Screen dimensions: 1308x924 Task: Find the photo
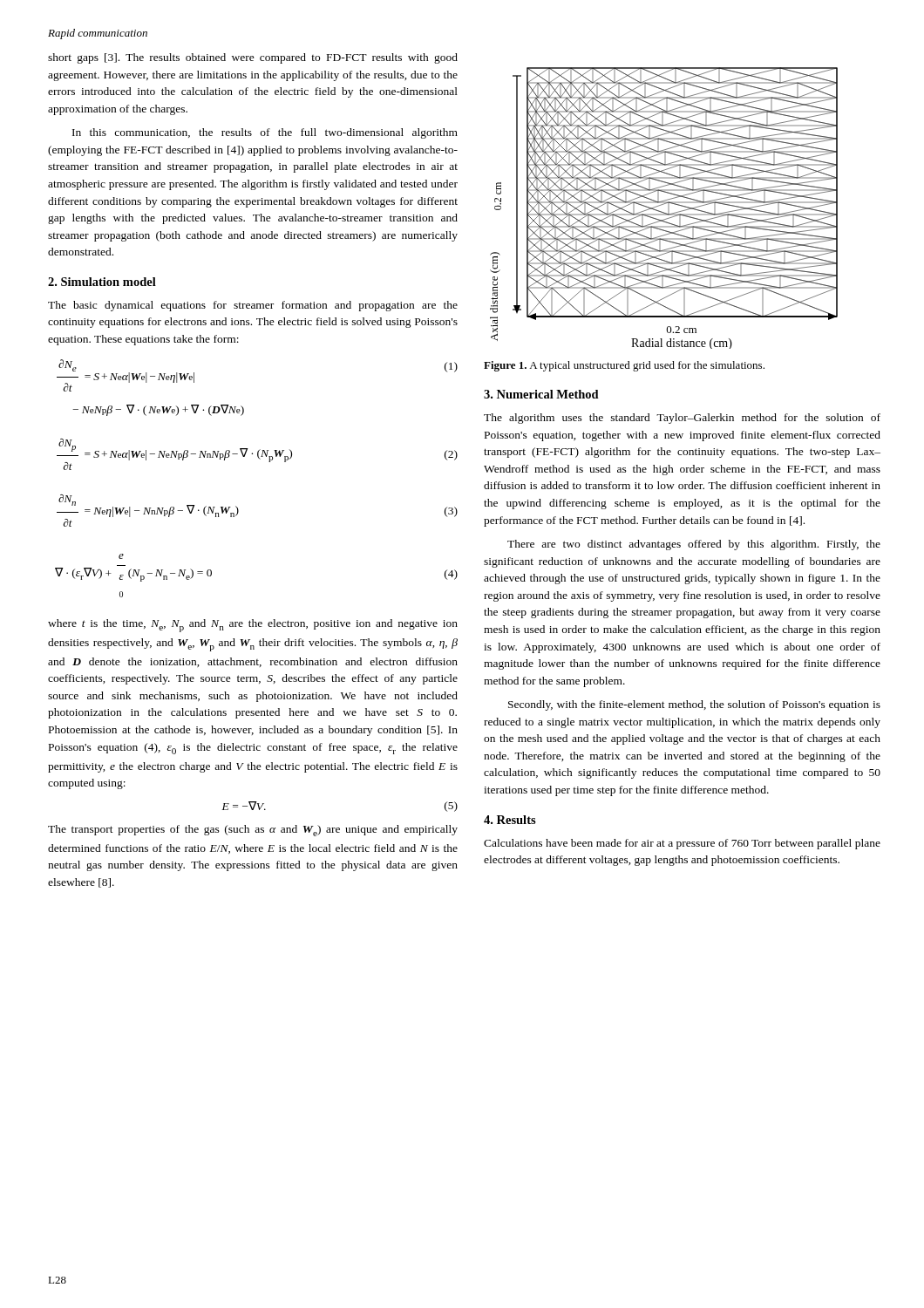pos(671,202)
